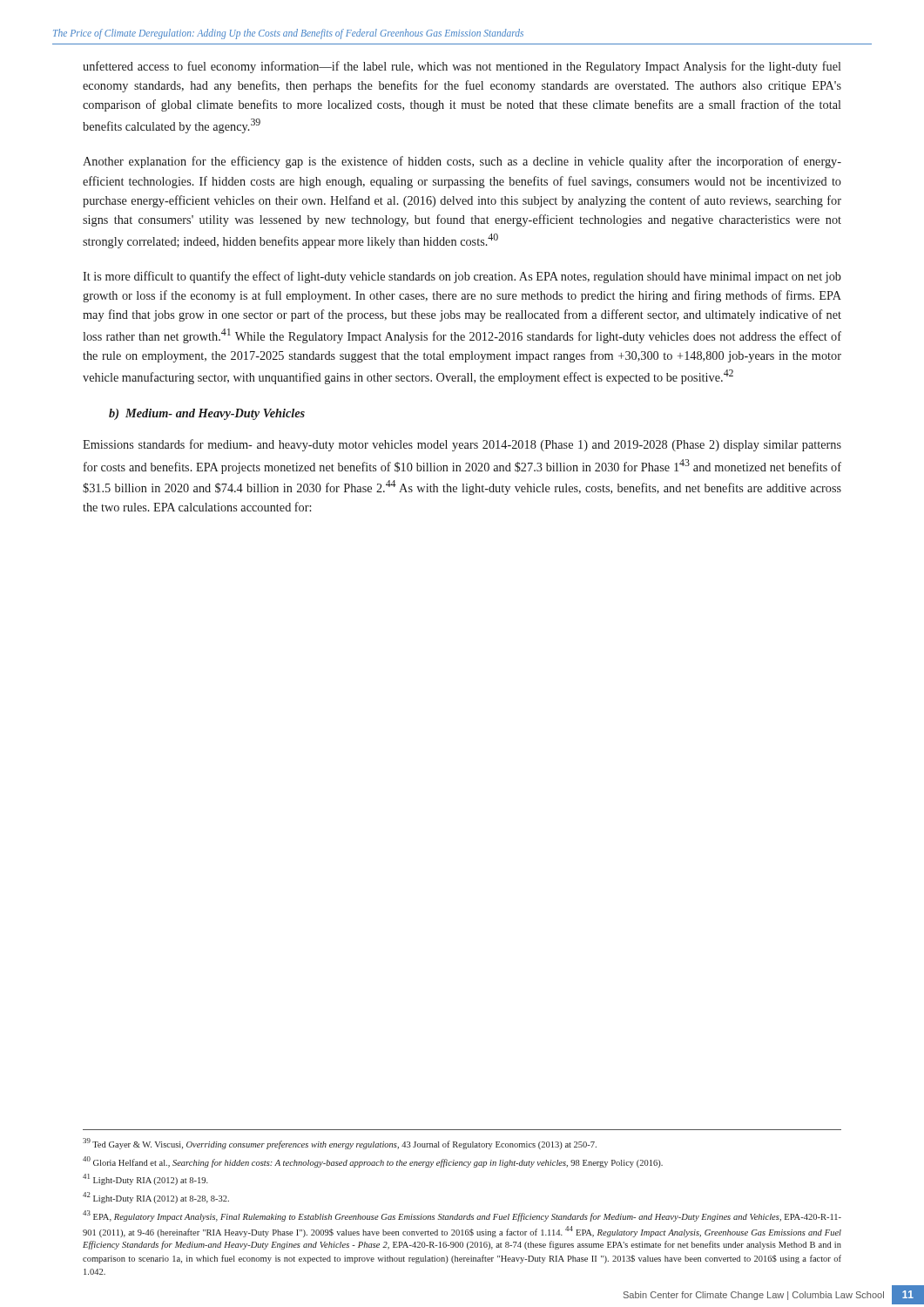Click the passage that begins "42 Light-Duty RIA (2012) at"
This screenshot has width=924, height=1307.
pyautogui.click(x=156, y=1197)
